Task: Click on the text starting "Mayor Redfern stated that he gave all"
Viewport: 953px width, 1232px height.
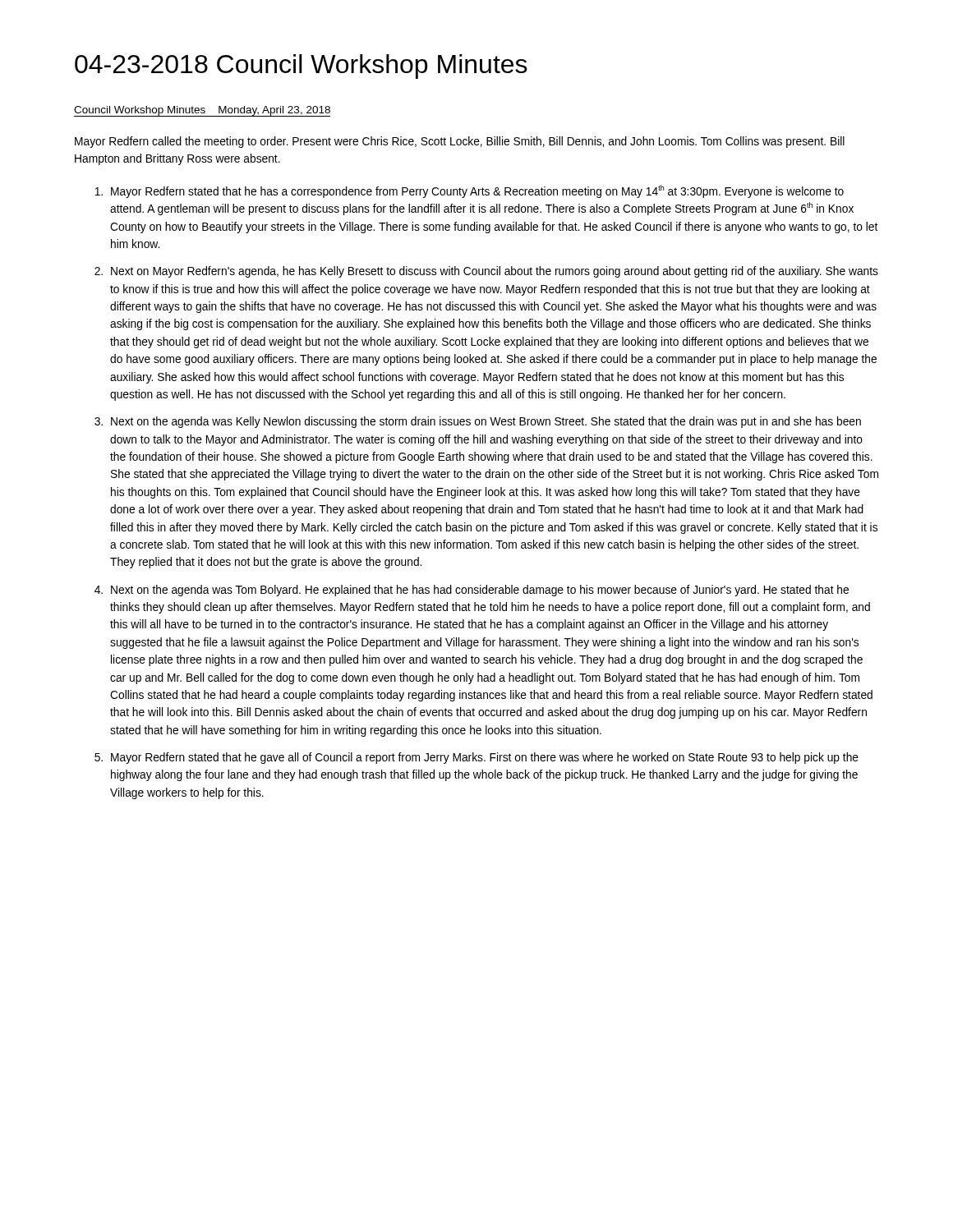Action: 493,775
